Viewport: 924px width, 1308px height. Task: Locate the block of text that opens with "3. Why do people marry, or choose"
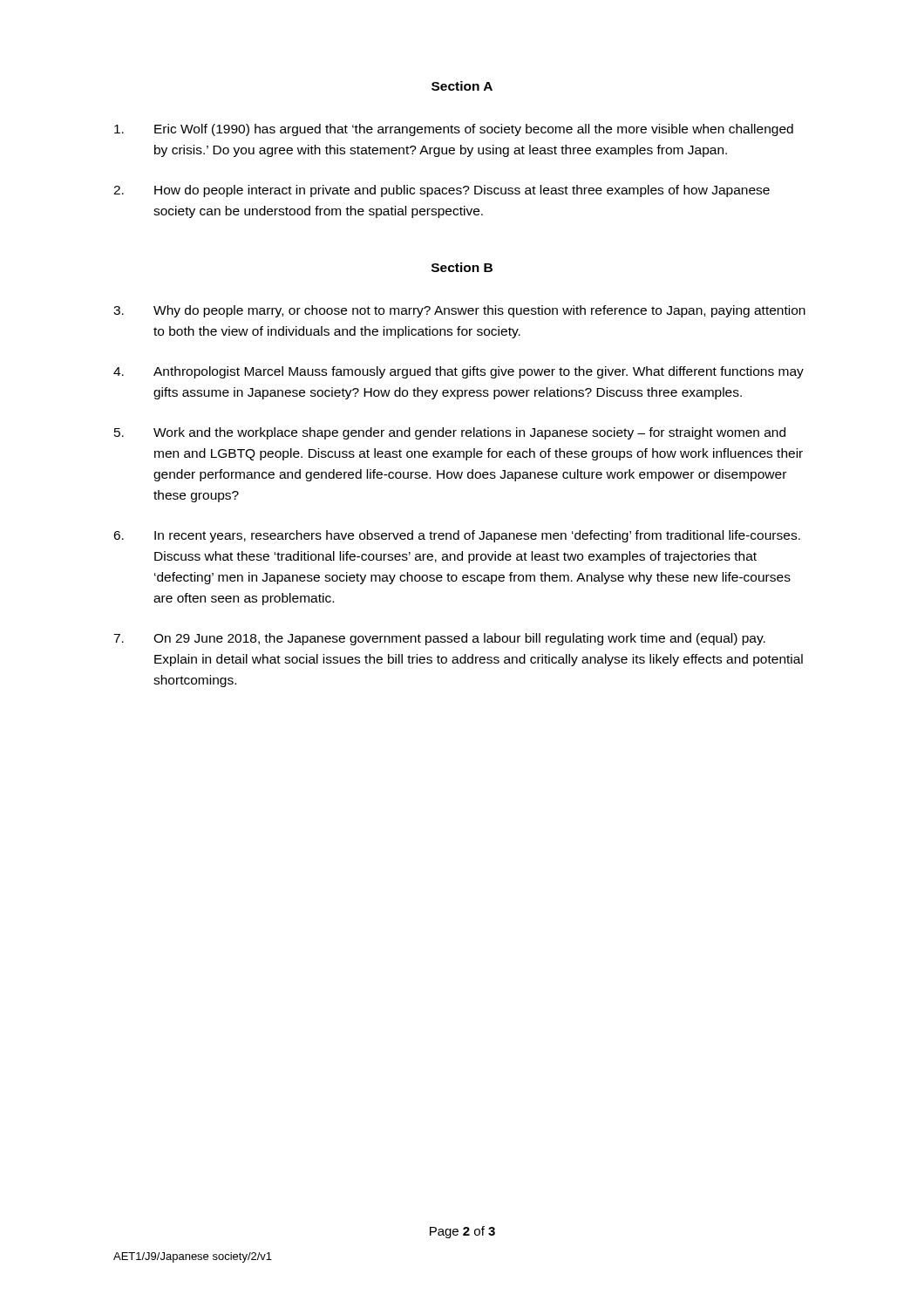(x=462, y=321)
